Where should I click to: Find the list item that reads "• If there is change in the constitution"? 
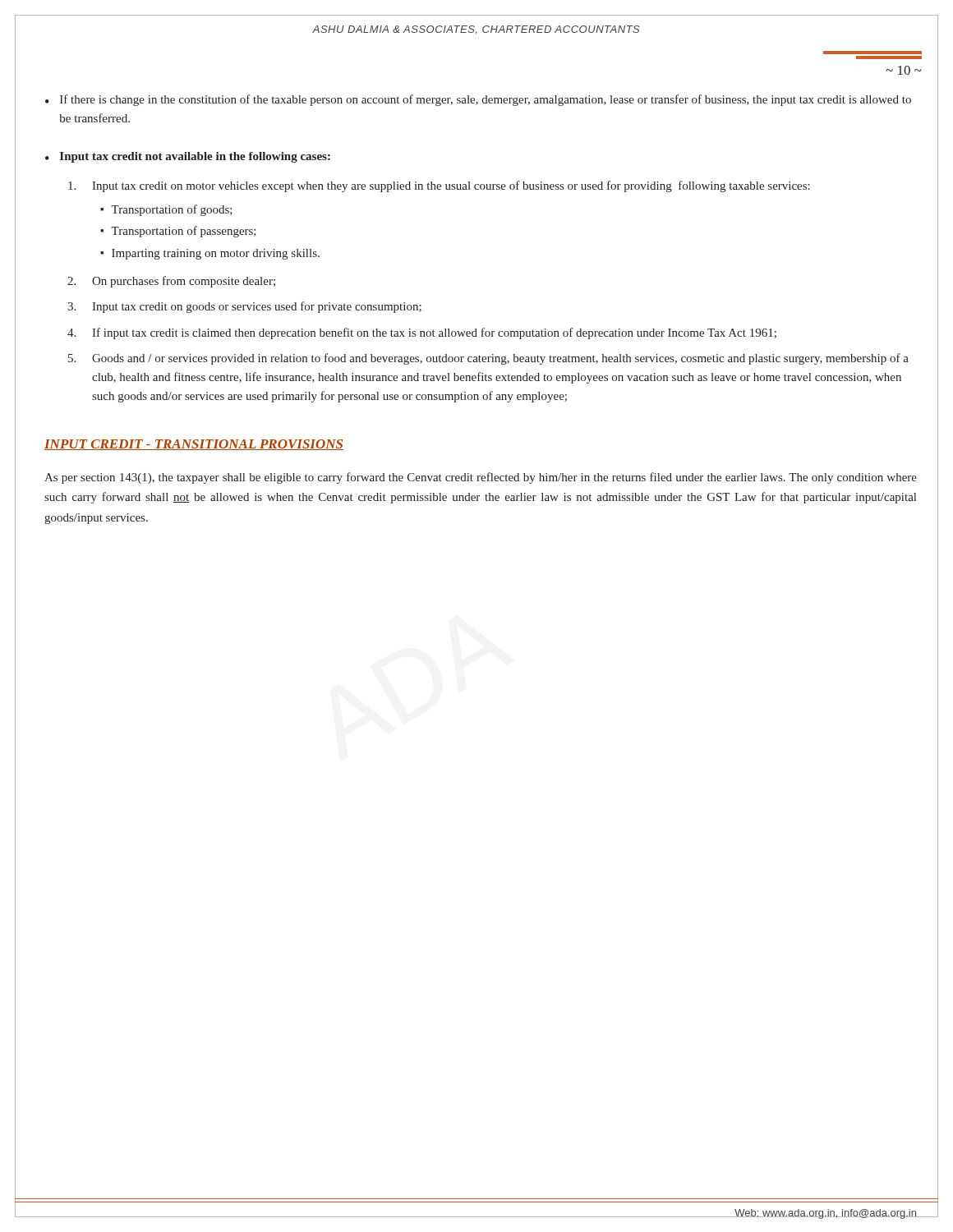(x=481, y=109)
